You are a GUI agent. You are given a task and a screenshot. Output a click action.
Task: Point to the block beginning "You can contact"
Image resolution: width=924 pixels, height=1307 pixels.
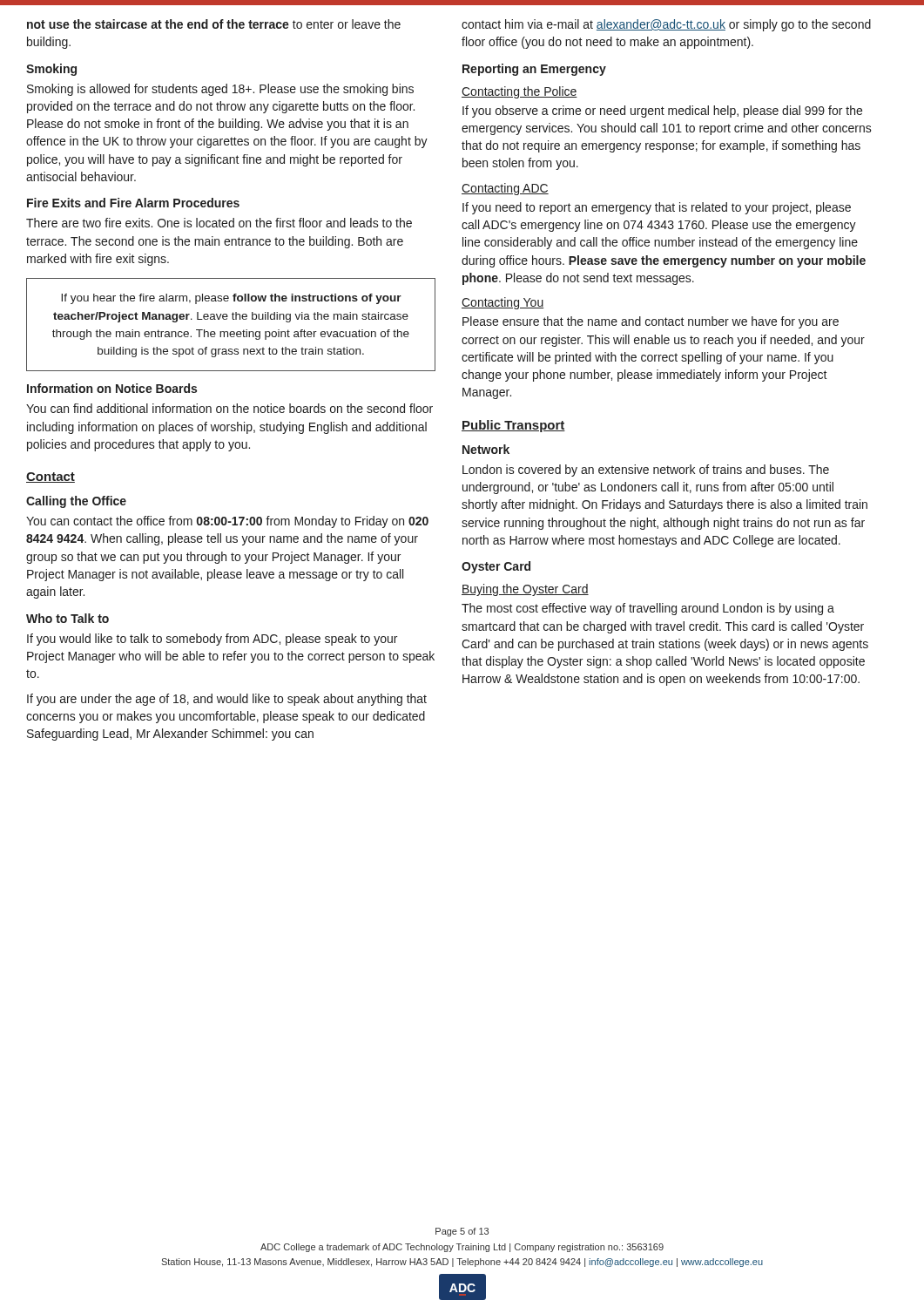point(227,557)
